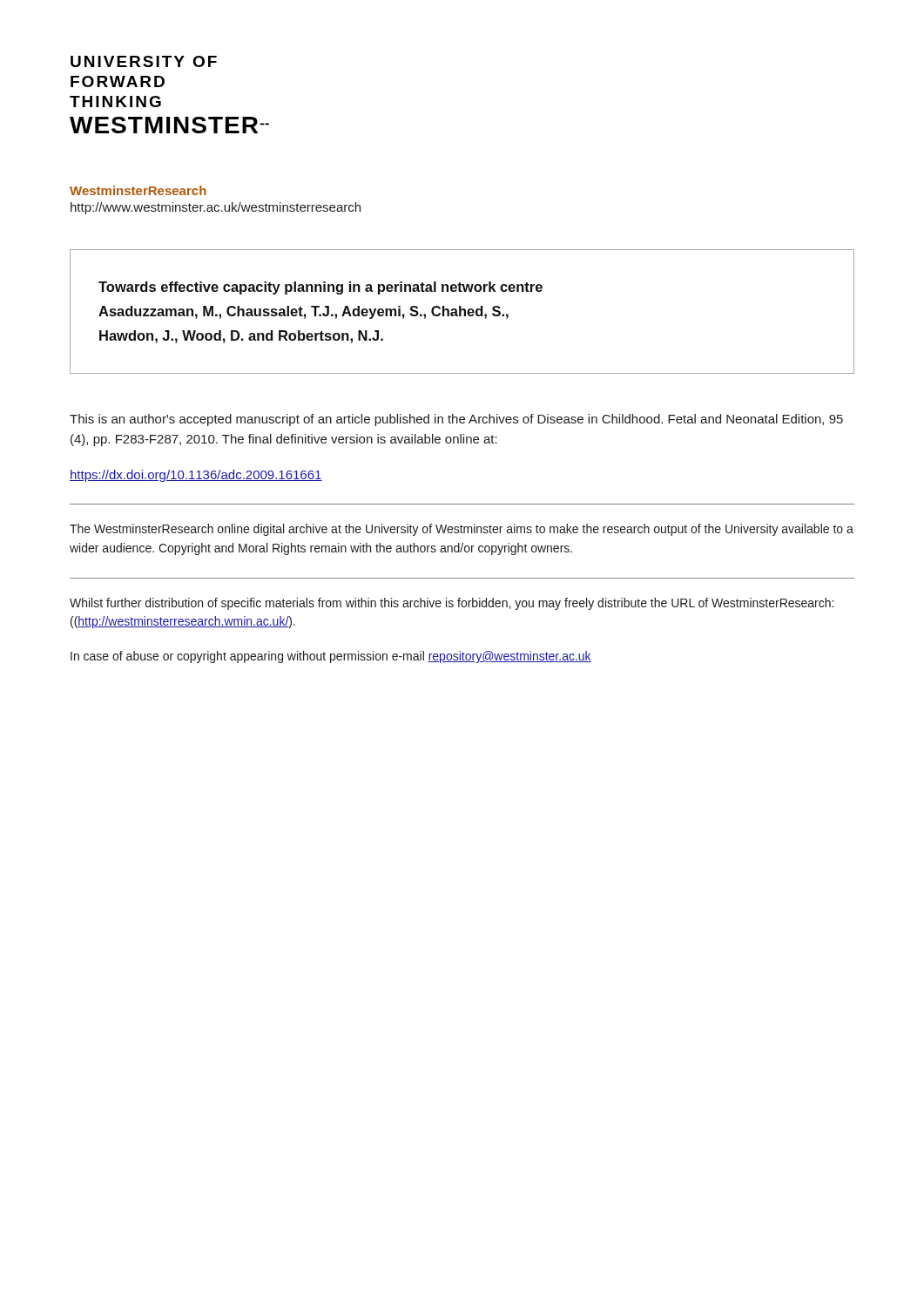Find the region starting "In case of abuse or copyright appearing"
The width and height of the screenshot is (924, 1307).
[330, 656]
